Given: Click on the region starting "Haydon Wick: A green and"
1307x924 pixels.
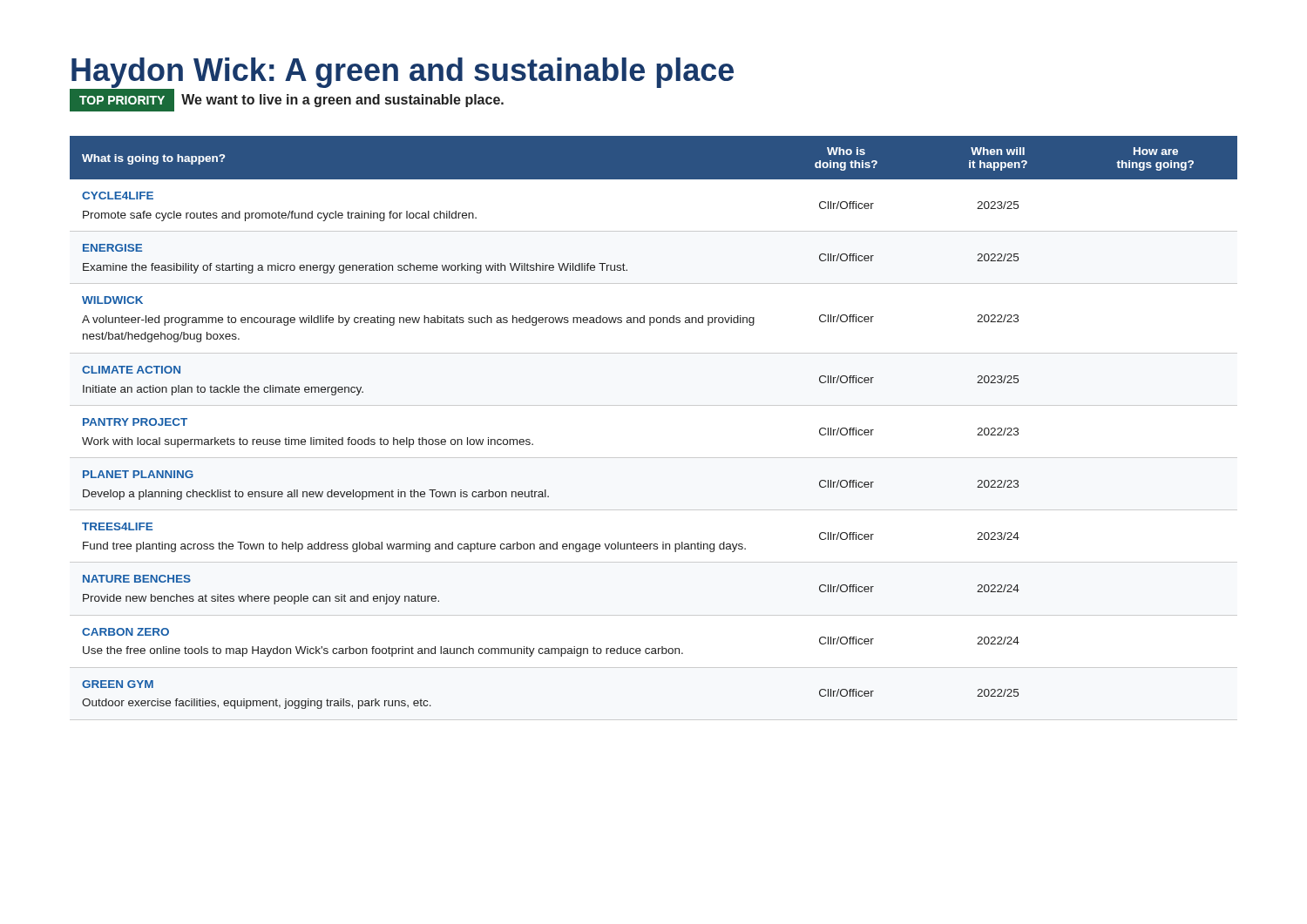Looking at the screenshot, I should tap(402, 70).
